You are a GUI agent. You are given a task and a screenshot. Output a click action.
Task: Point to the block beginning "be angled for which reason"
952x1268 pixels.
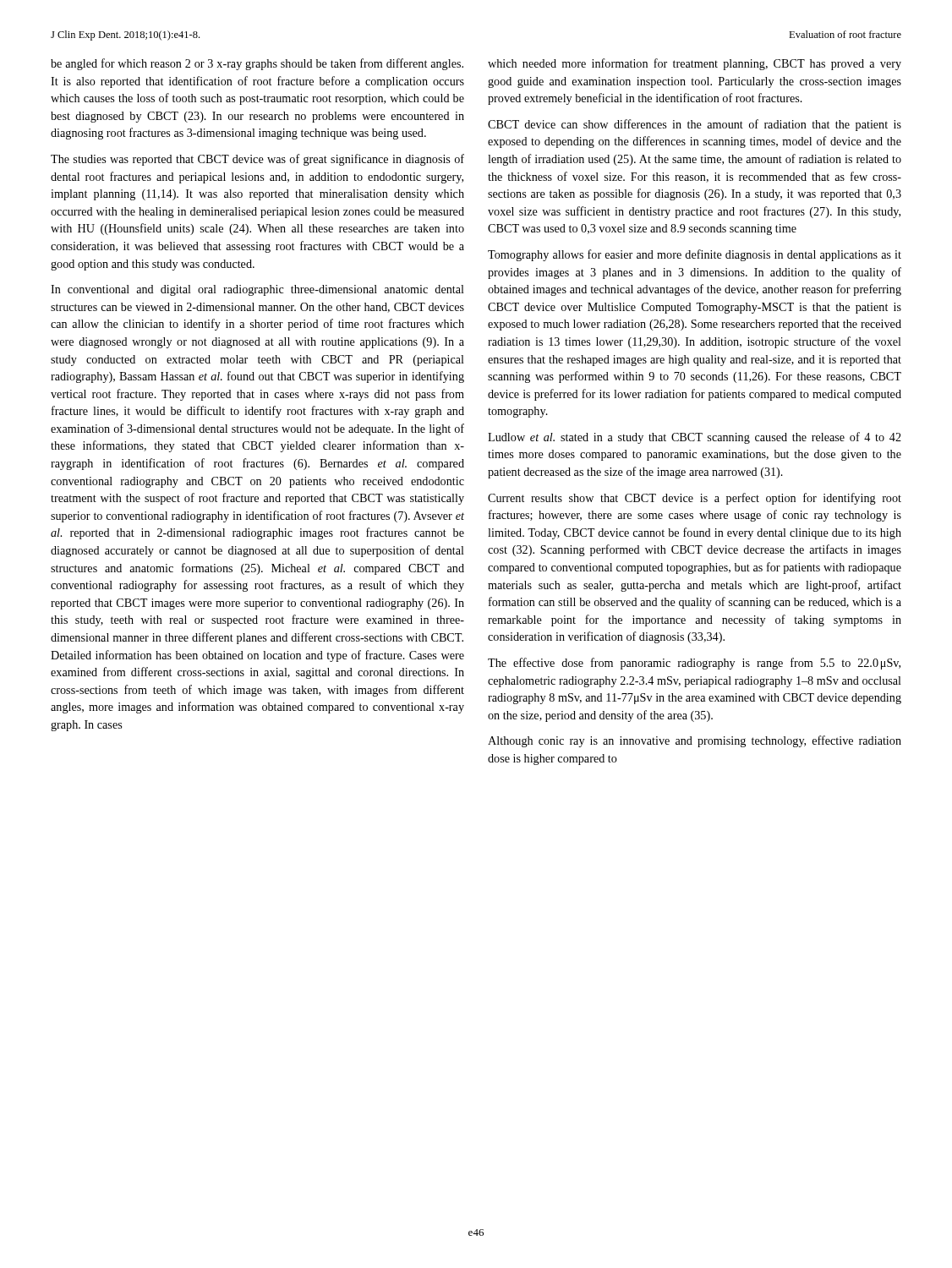(x=257, y=394)
